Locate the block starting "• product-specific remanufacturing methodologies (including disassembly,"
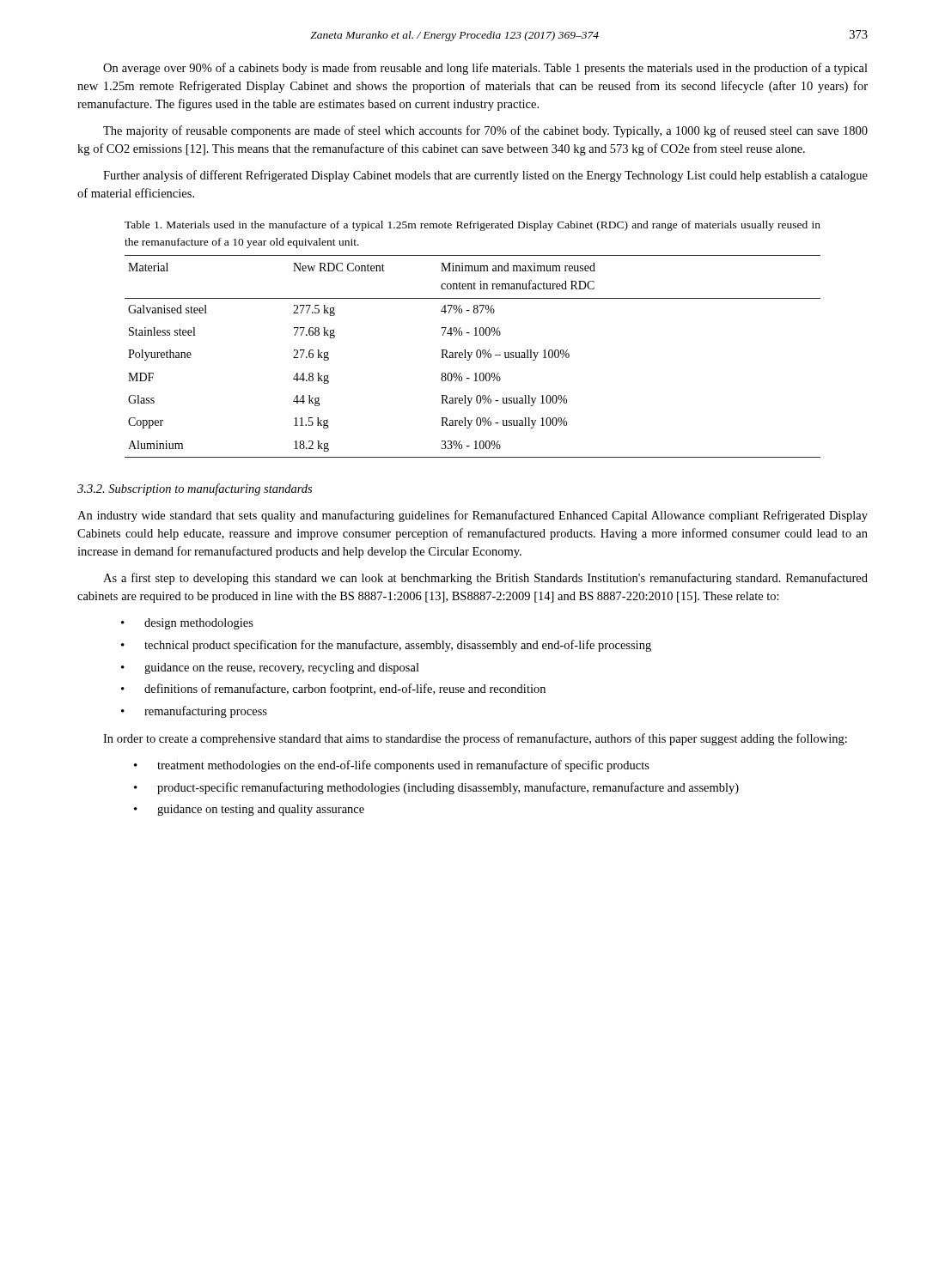Screen dimensions: 1288x945 [496, 788]
